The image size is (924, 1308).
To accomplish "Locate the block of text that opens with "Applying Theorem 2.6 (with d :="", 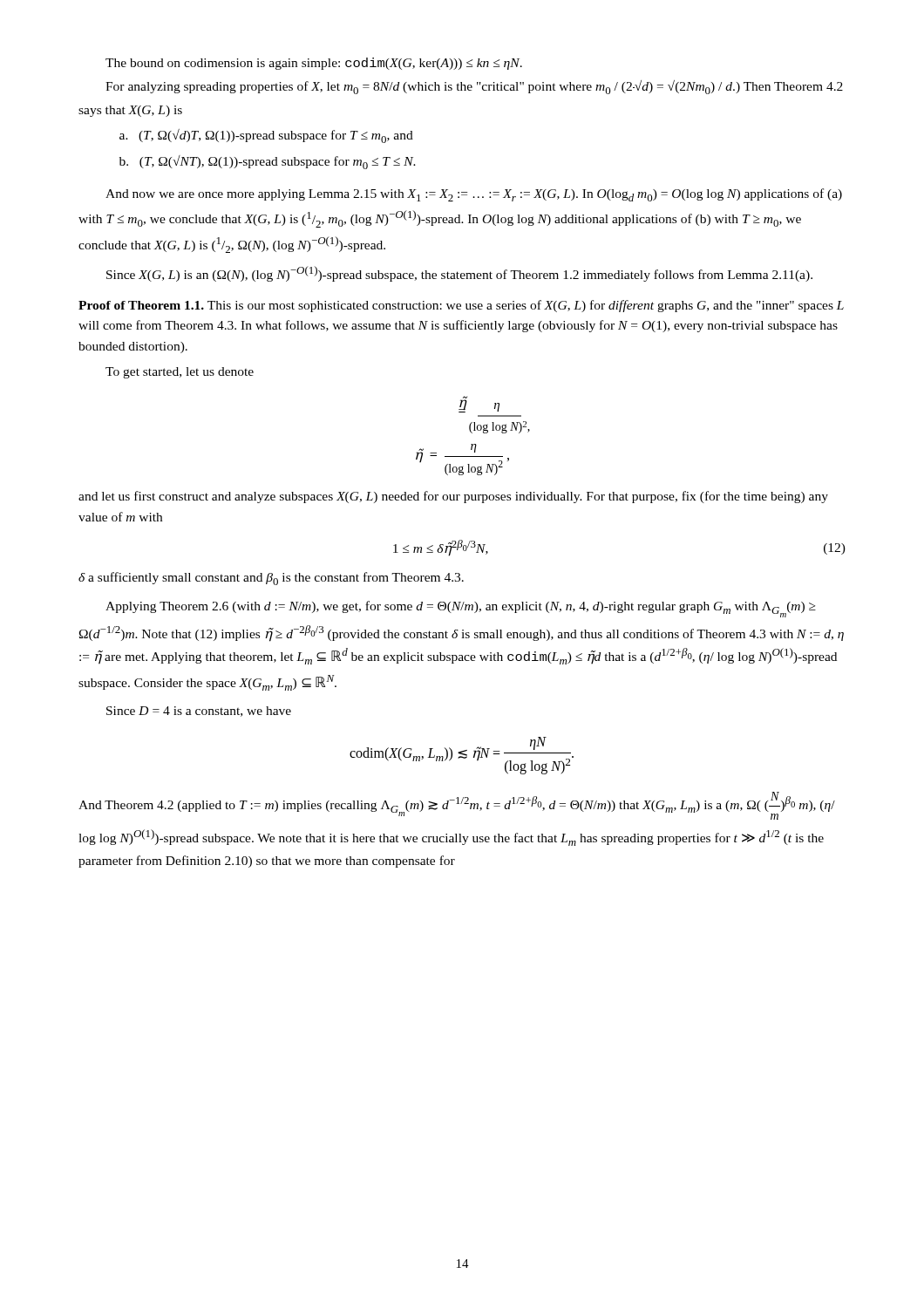I will 462,645.
